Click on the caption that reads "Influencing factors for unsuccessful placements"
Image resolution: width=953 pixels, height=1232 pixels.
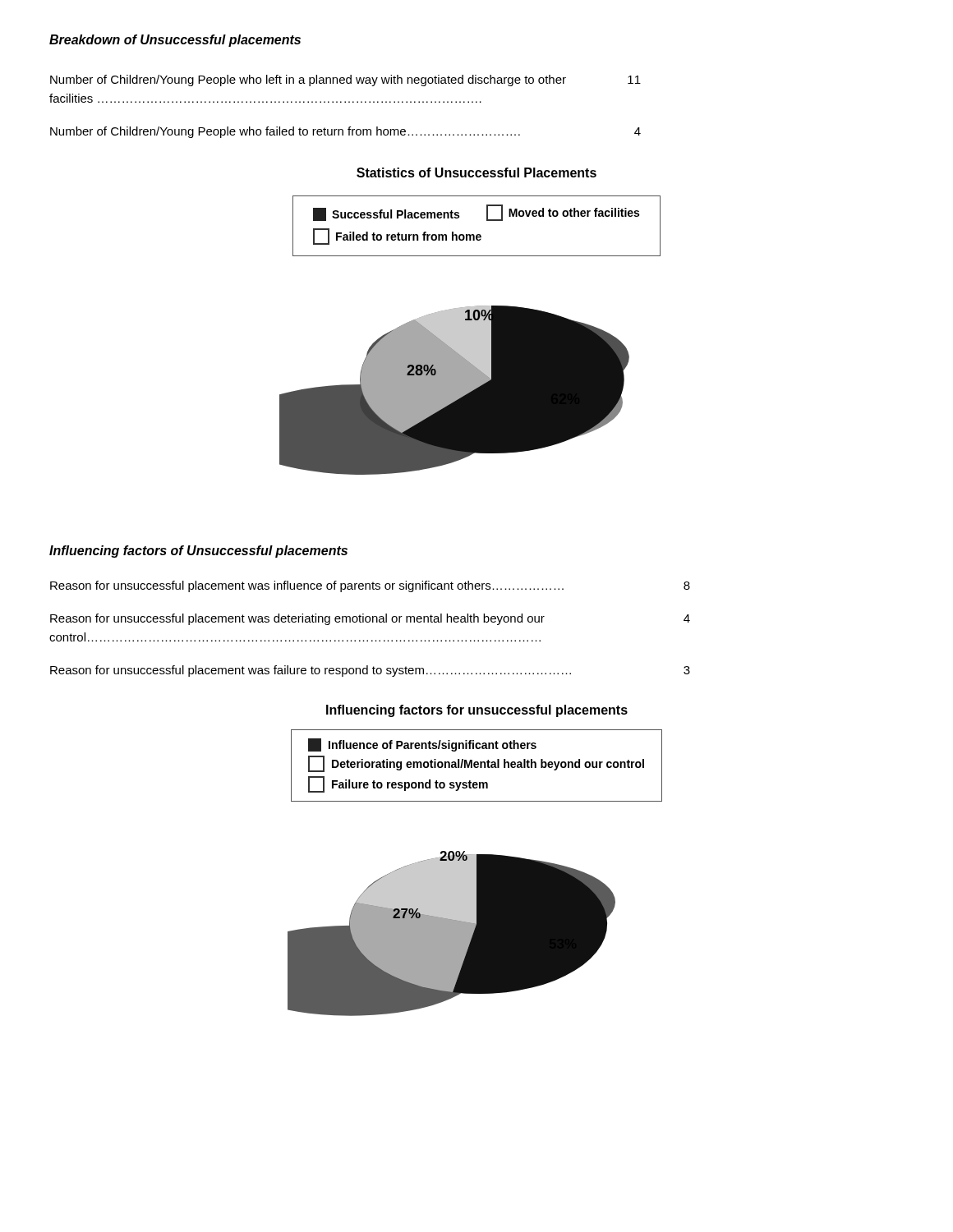tap(476, 710)
